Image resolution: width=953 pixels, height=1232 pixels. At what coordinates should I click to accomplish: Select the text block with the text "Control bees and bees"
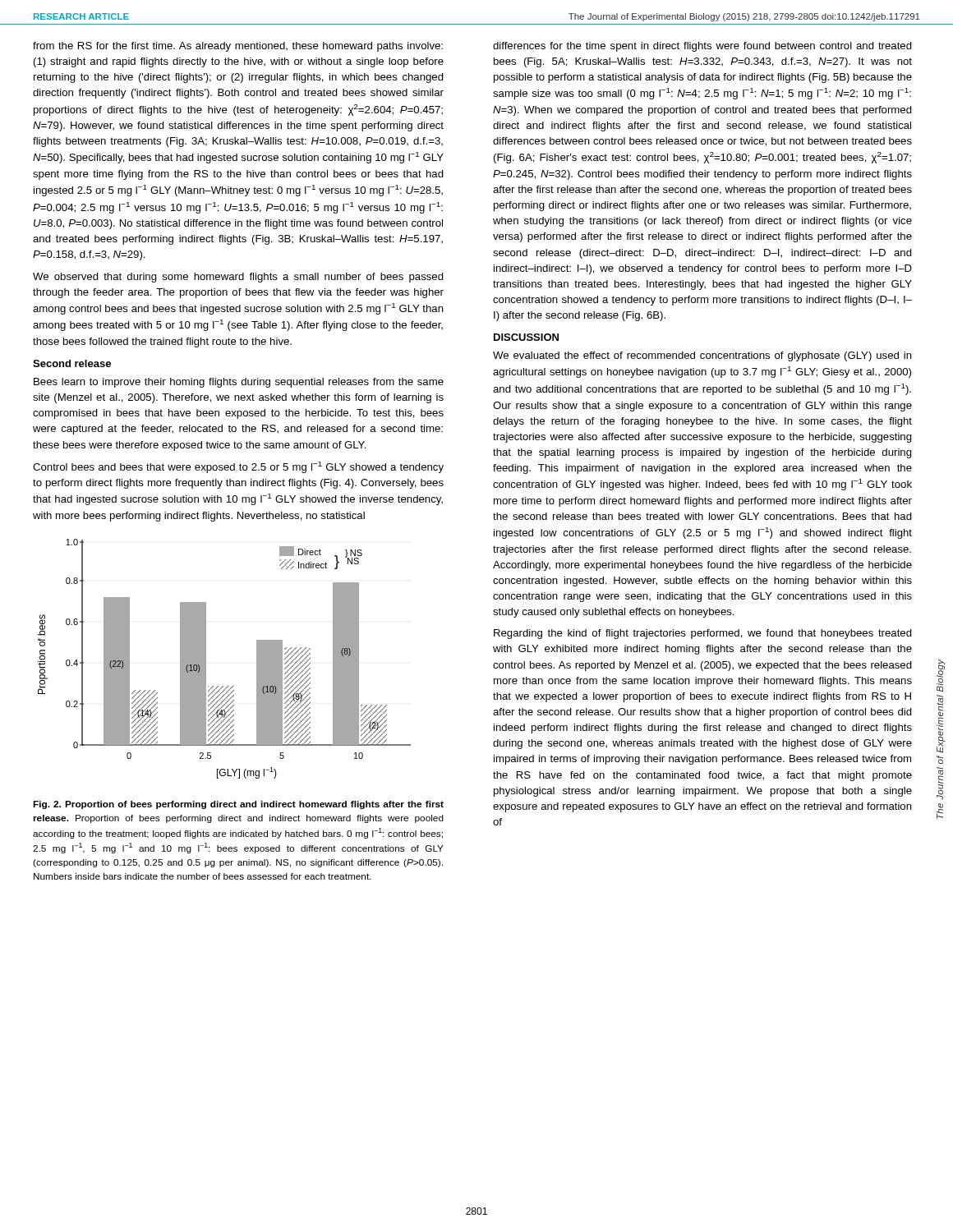point(238,491)
